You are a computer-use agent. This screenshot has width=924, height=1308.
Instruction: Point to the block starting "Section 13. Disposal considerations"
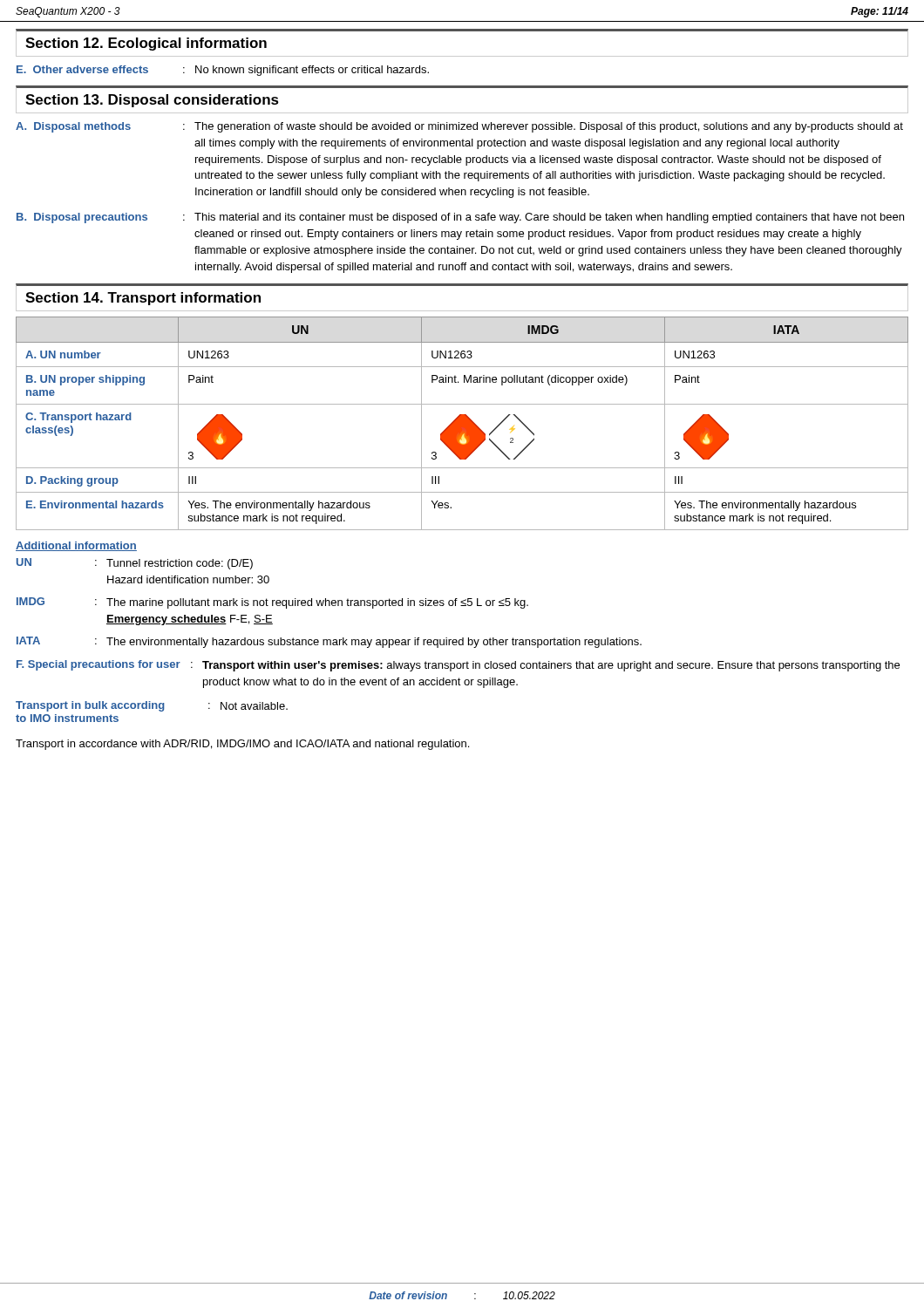tap(152, 101)
